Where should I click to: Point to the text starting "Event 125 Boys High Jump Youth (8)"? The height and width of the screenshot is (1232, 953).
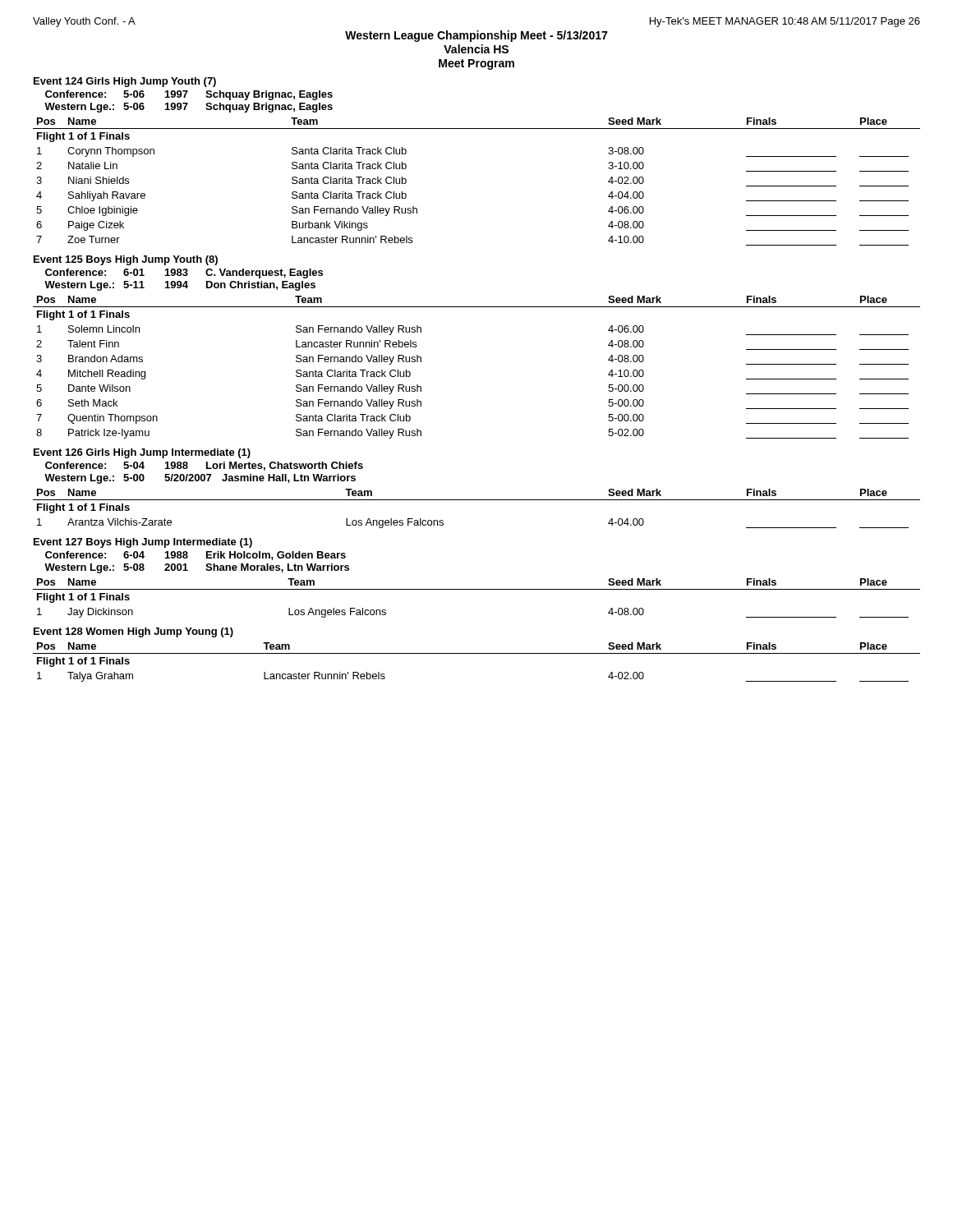126,259
